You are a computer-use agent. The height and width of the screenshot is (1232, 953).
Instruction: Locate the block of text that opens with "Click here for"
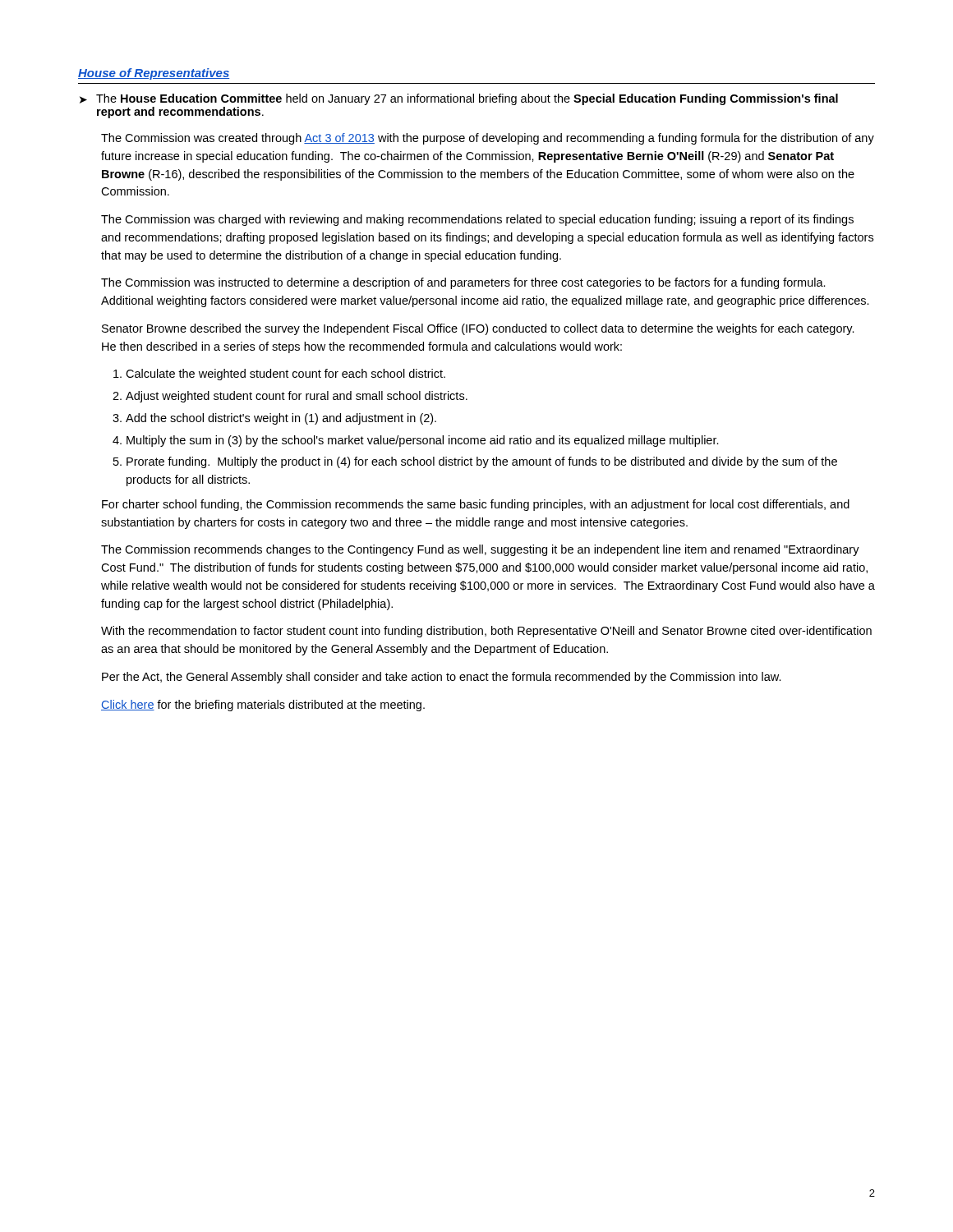pyautogui.click(x=263, y=704)
